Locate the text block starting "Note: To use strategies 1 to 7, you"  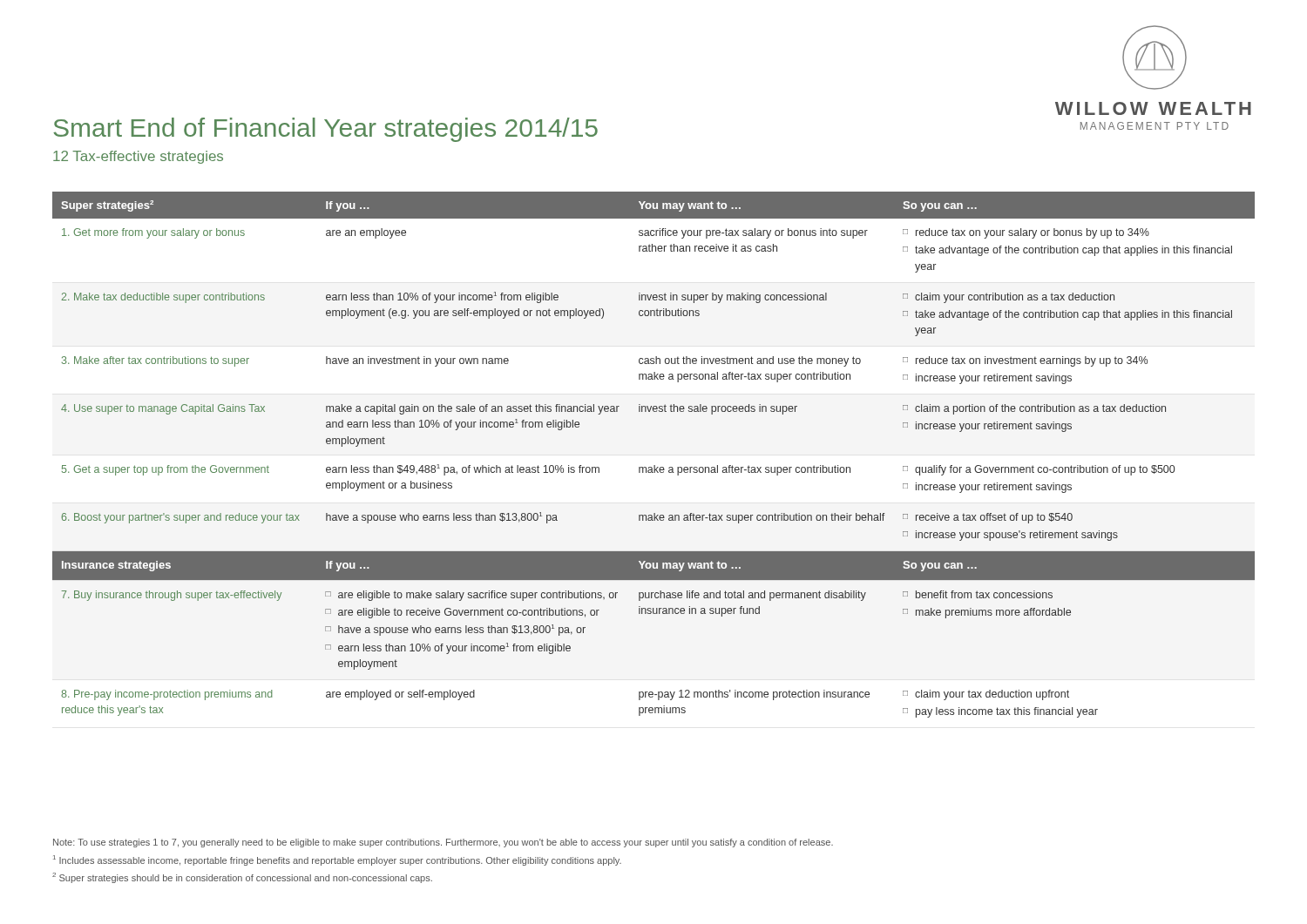[654, 843]
